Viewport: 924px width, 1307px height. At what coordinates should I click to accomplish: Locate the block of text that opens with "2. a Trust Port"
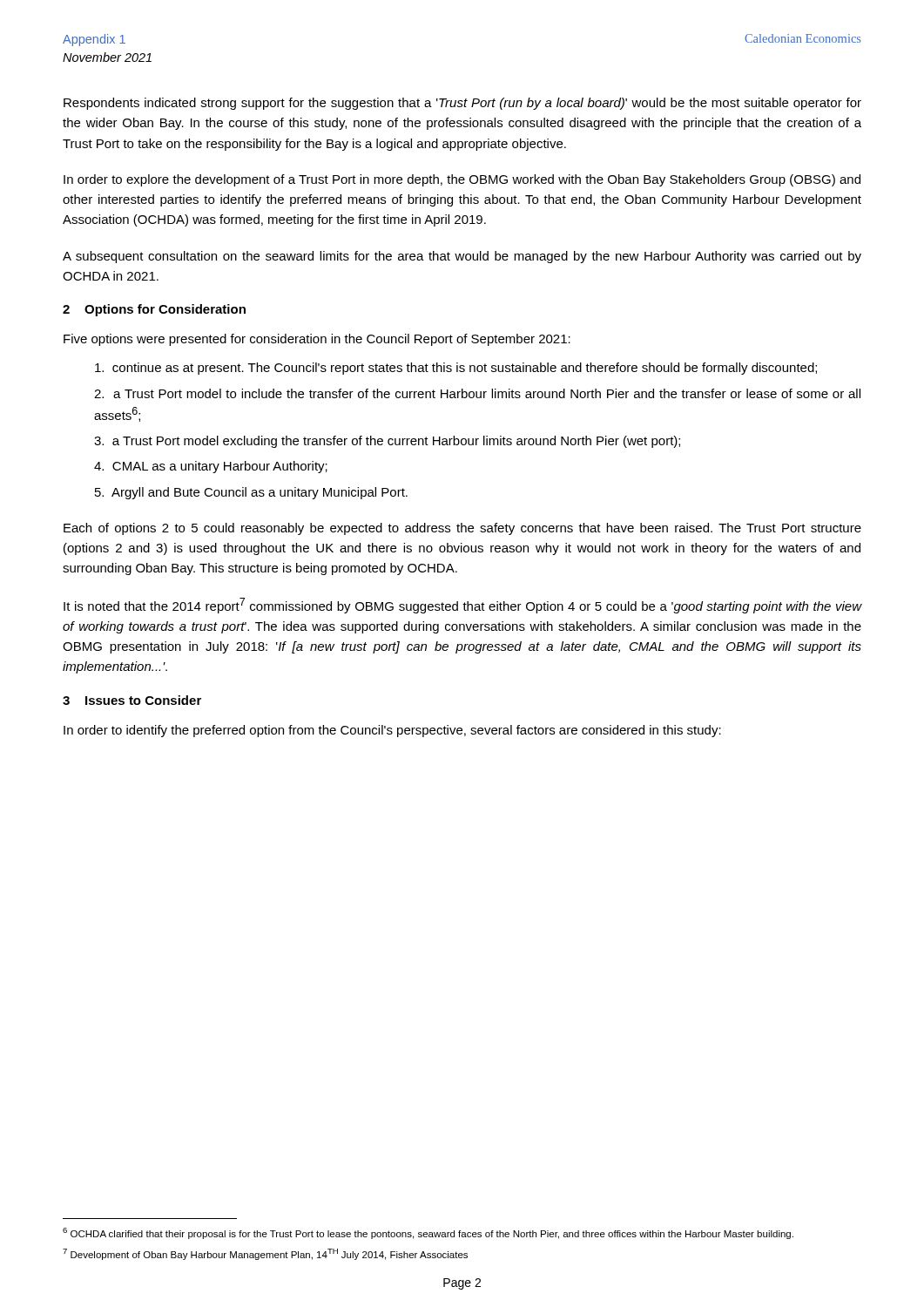[x=478, y=404]
